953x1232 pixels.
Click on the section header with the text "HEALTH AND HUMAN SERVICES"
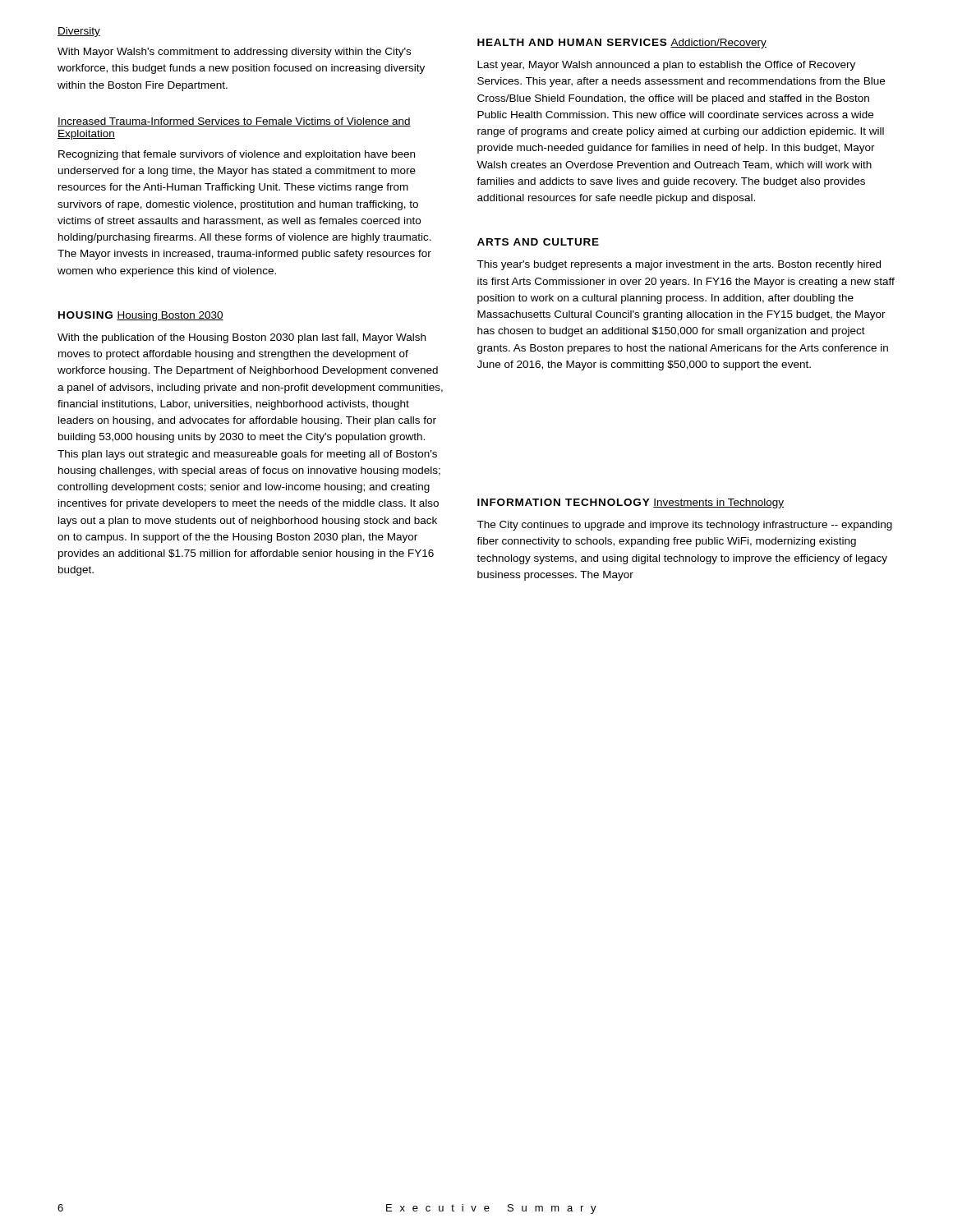point(572,42)
